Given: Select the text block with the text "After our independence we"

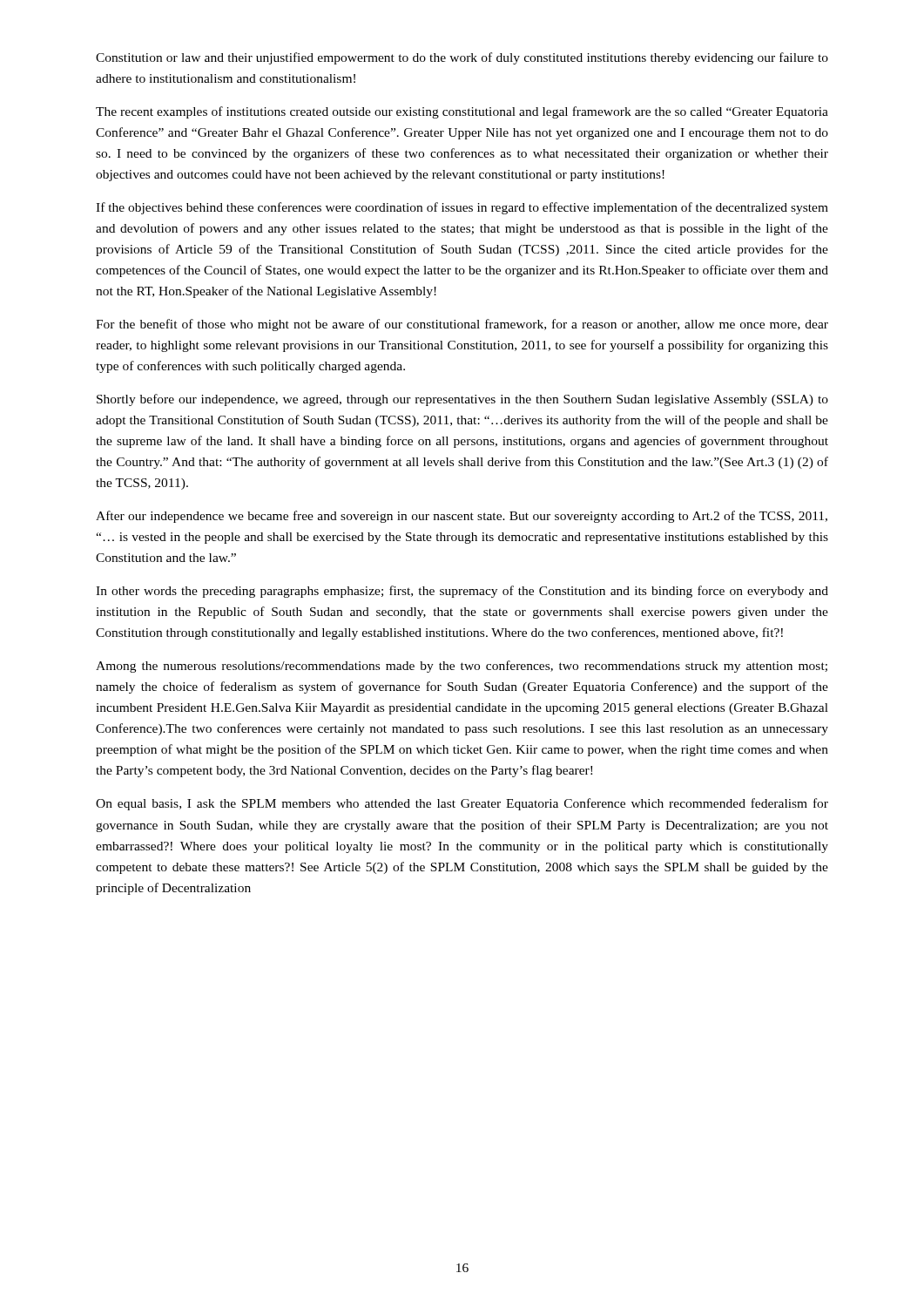Looking at the screenshot, I should 462,537.
